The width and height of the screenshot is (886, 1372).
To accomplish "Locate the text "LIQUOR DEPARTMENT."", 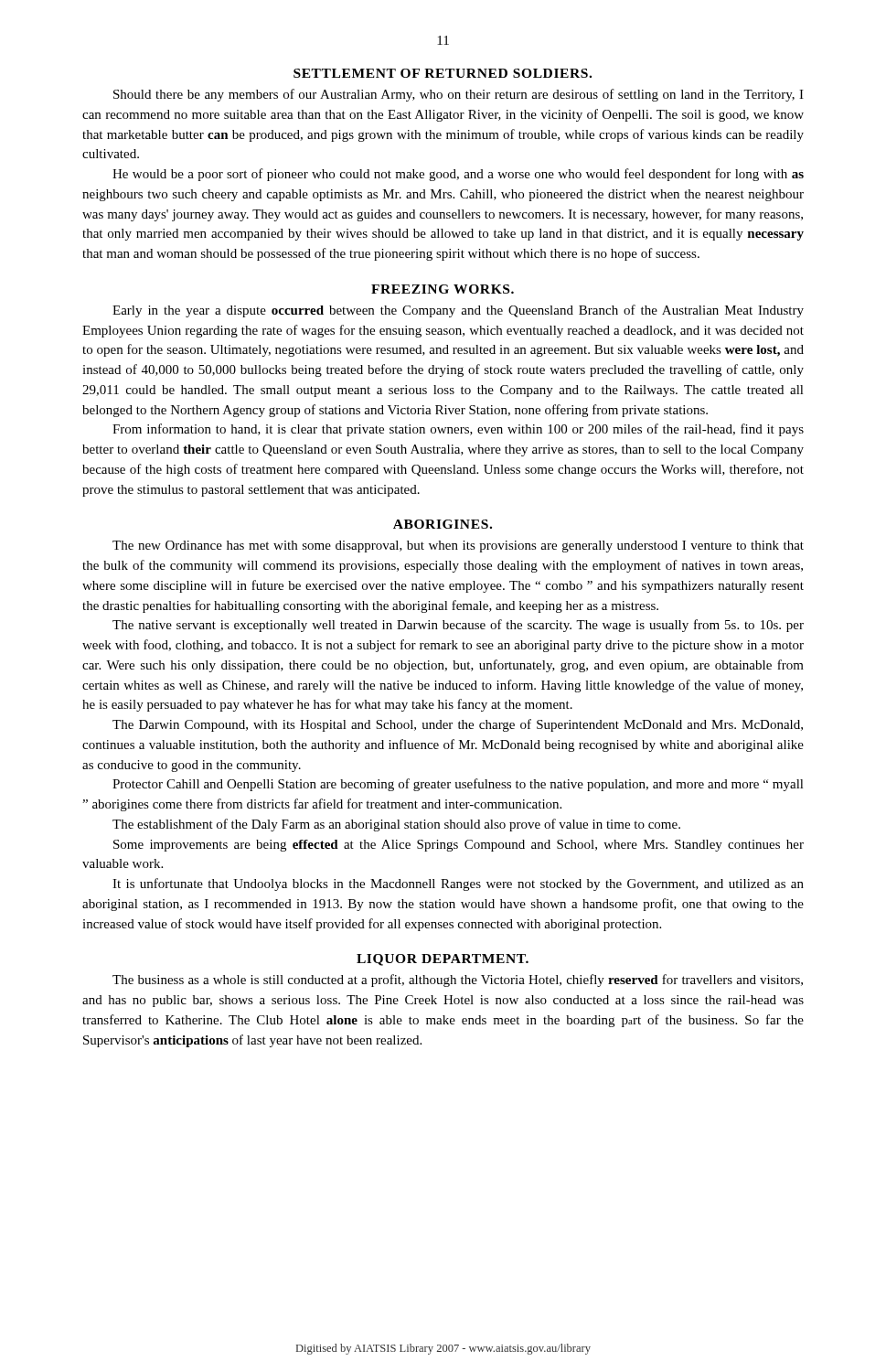I will tap(443, 958).
